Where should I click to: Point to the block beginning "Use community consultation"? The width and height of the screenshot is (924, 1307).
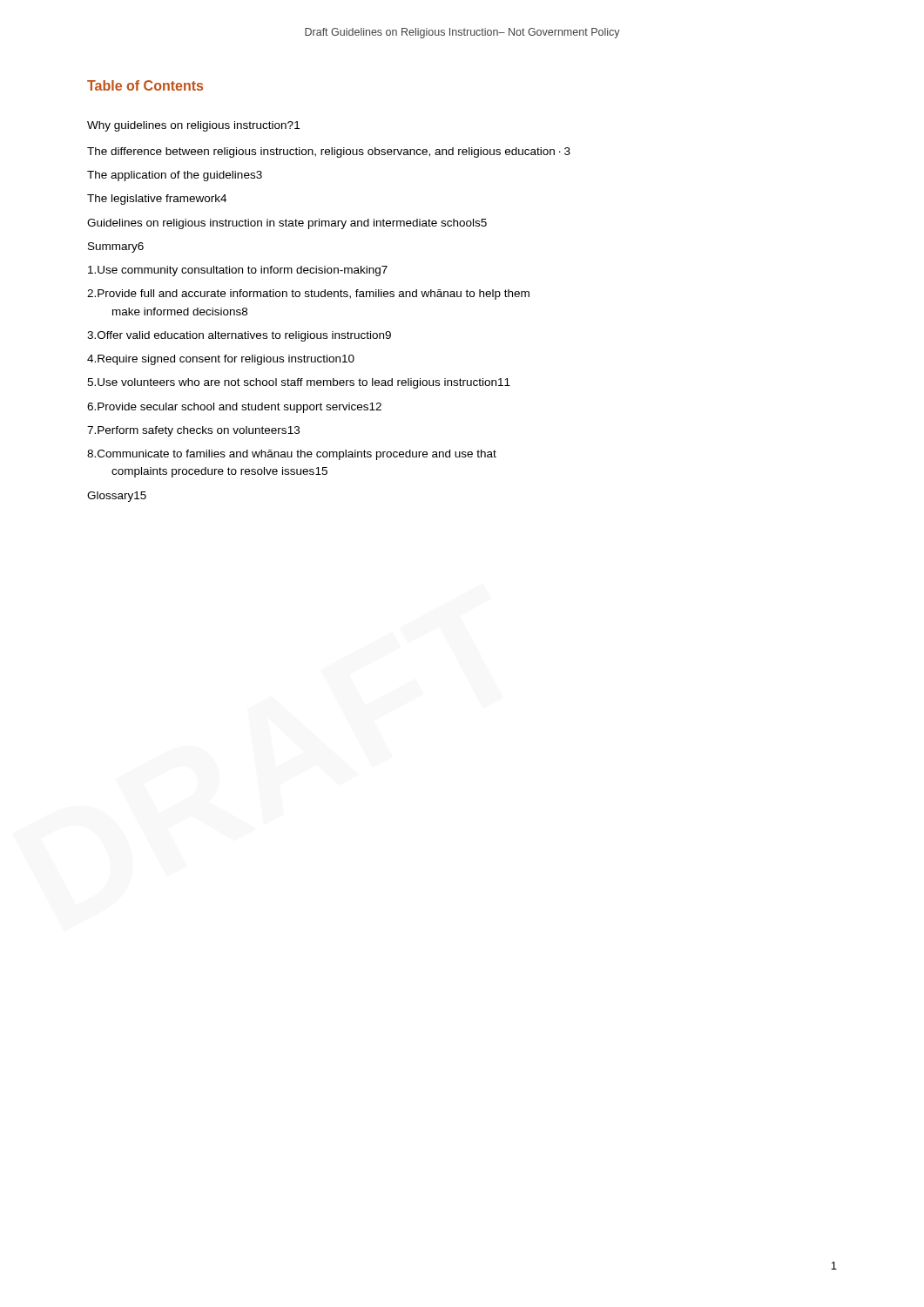pos(238,271)
